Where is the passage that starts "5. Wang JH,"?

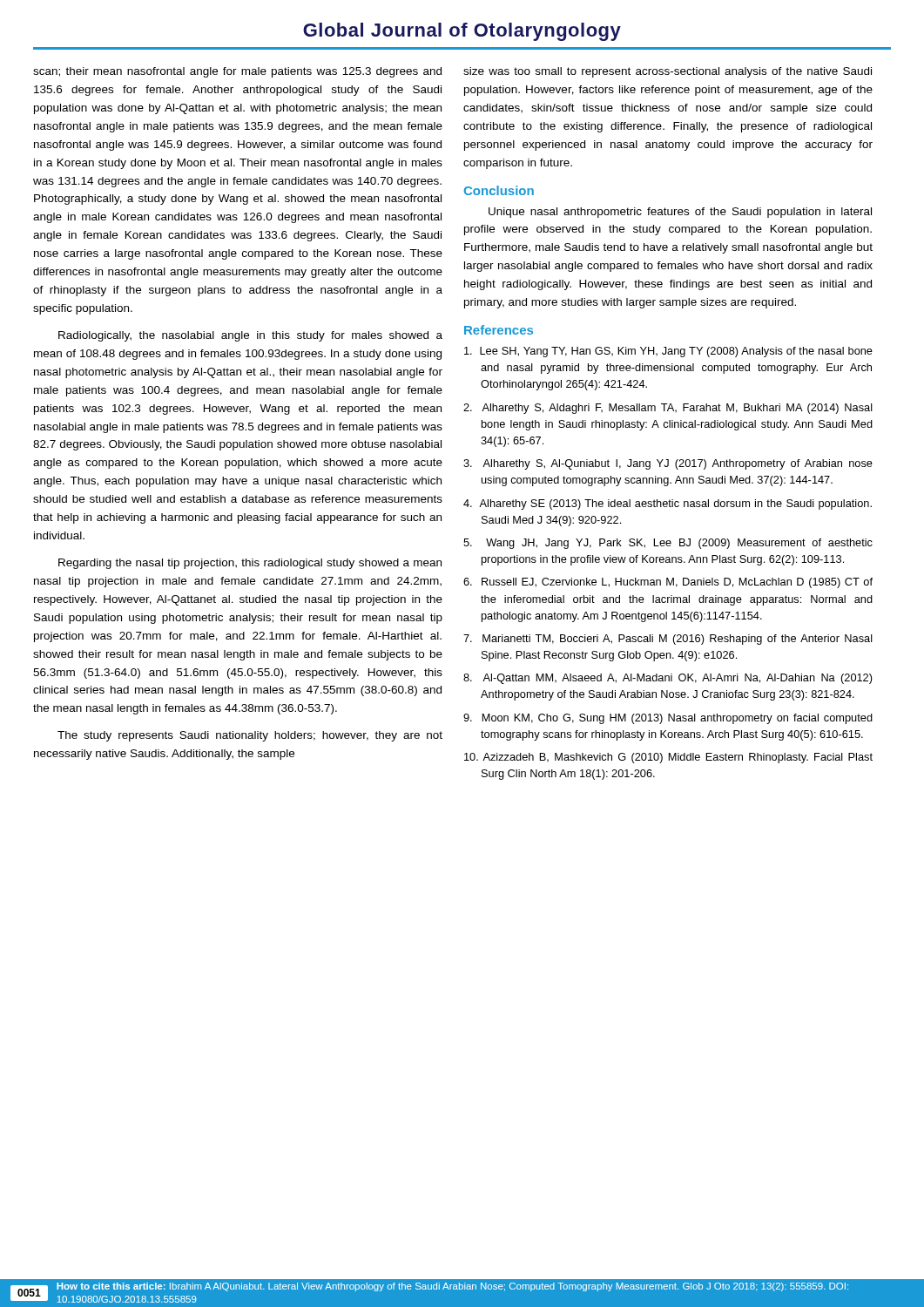668,551
